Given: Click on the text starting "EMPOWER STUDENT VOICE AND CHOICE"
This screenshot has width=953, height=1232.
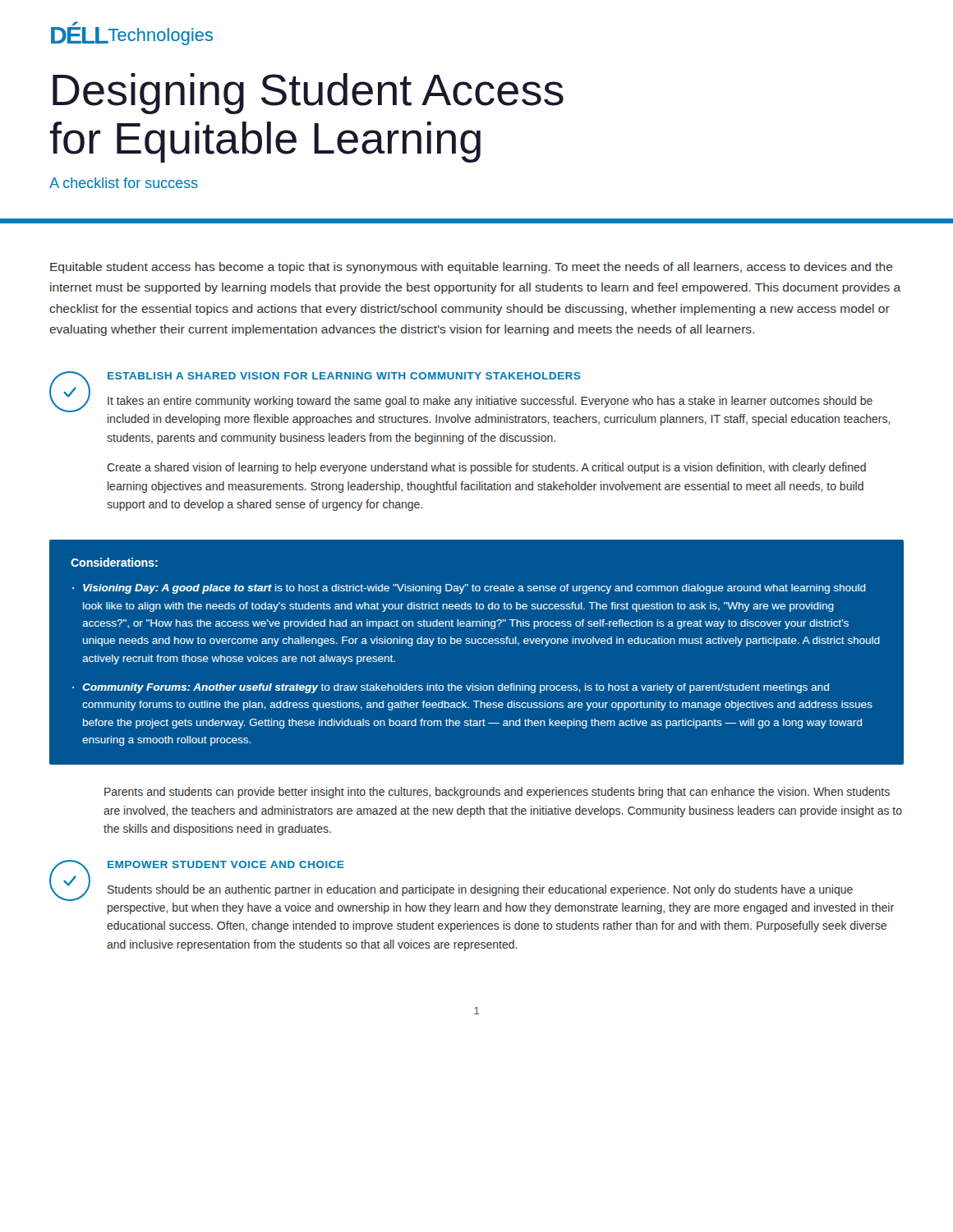Looking at the screenshot, I should pyautogui.click(x=226, y=864).
